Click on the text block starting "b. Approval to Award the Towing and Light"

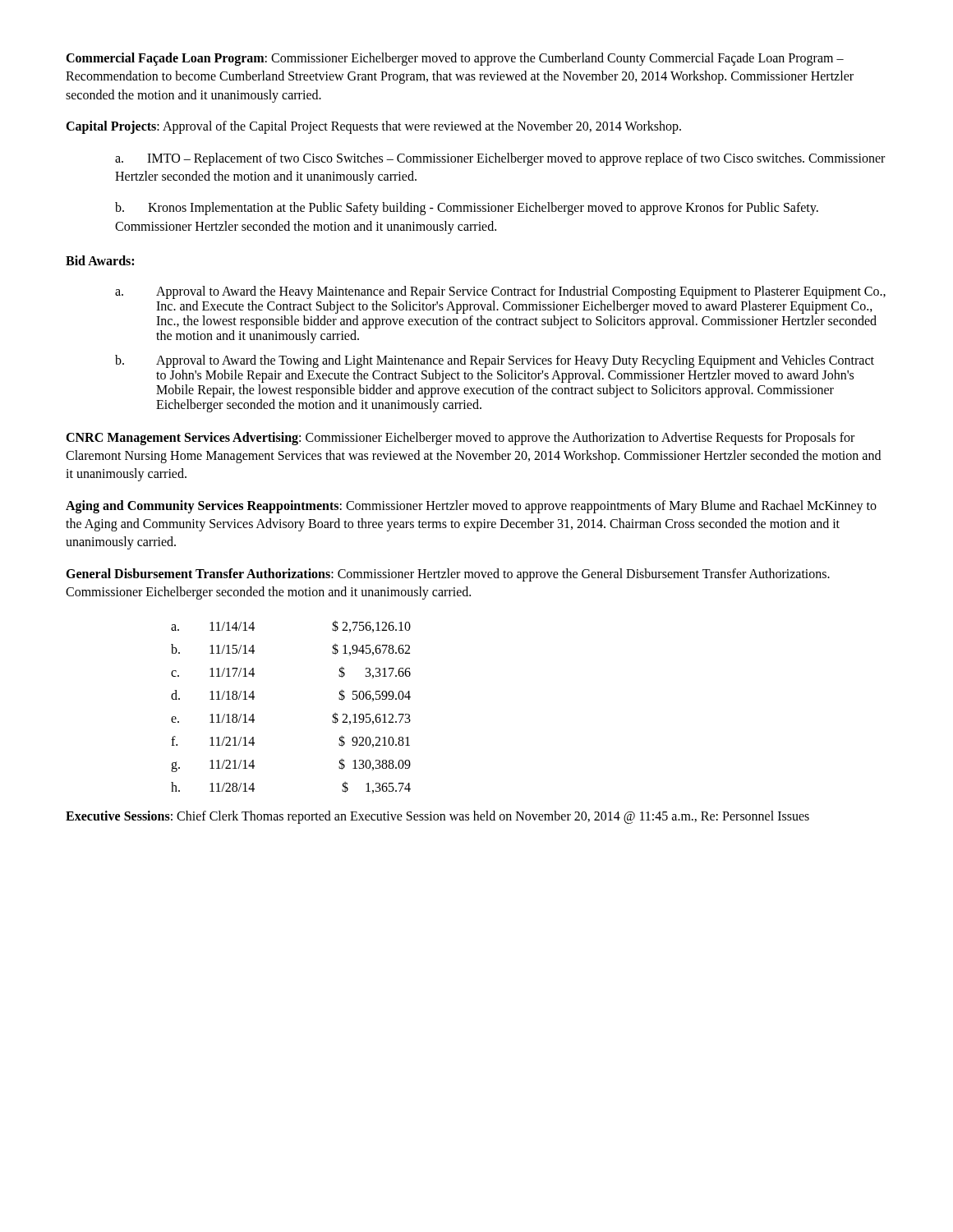click(501, 382)
